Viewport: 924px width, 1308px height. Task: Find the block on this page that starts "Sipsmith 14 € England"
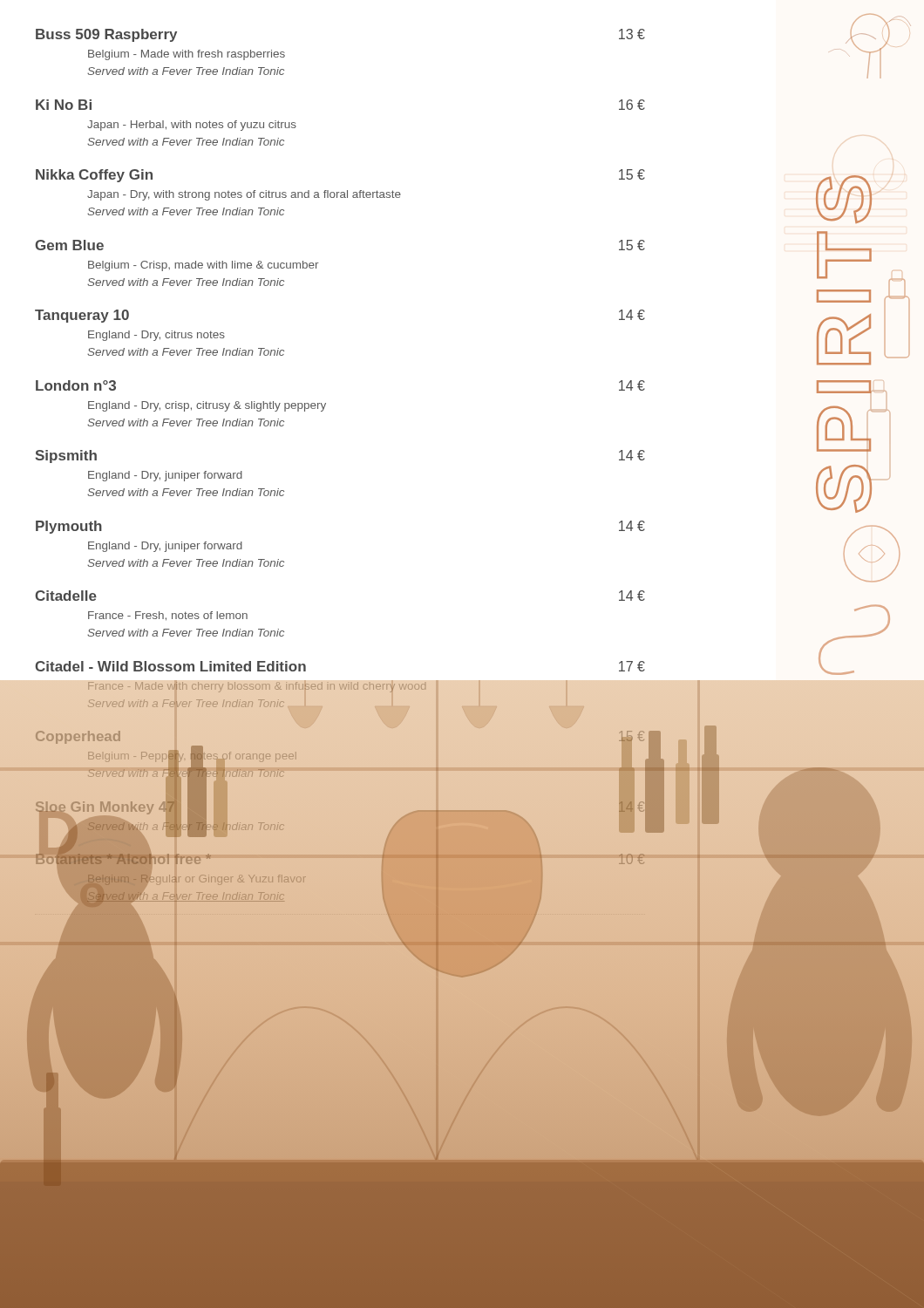61,456
